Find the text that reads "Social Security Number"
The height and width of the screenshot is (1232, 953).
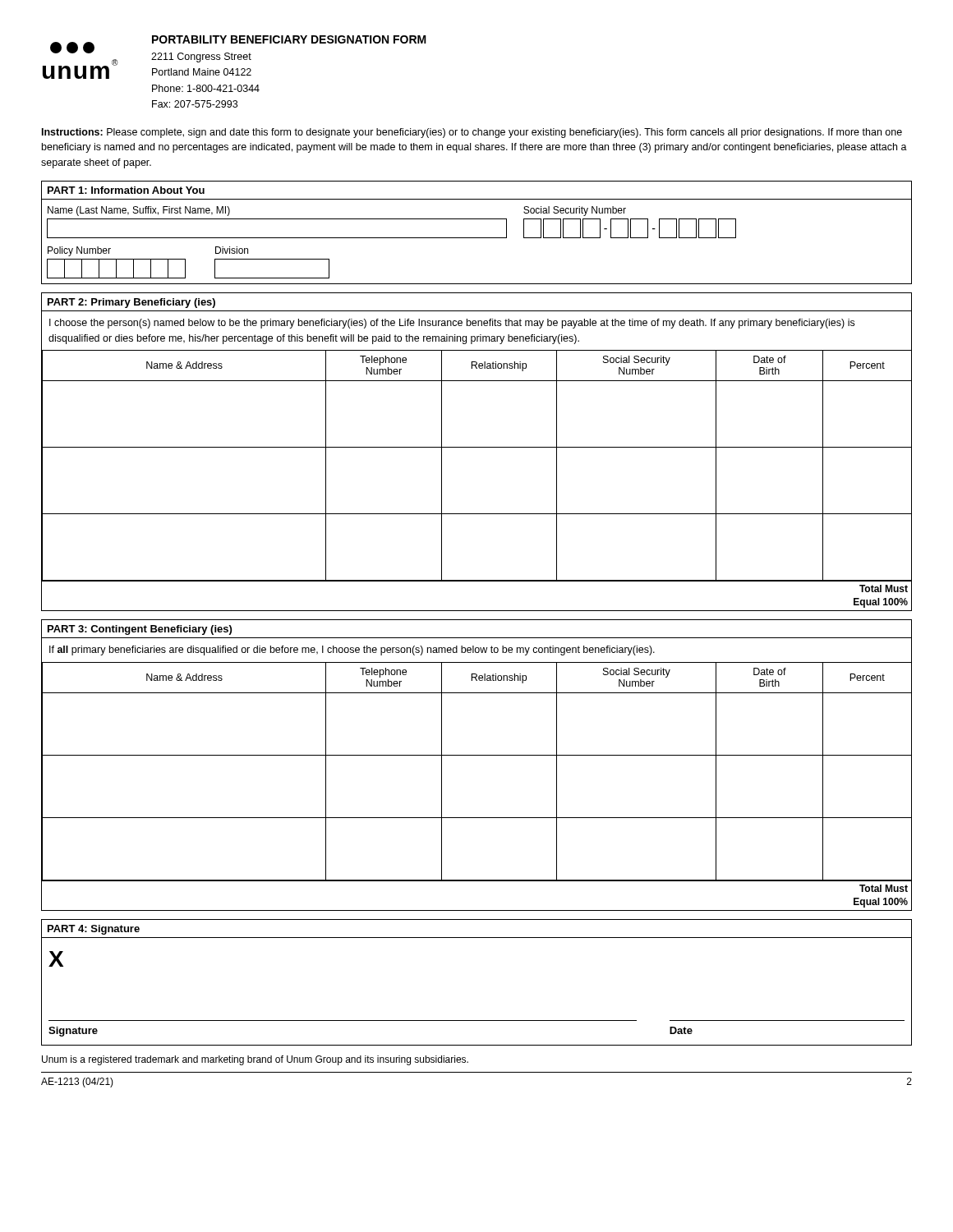575,210
